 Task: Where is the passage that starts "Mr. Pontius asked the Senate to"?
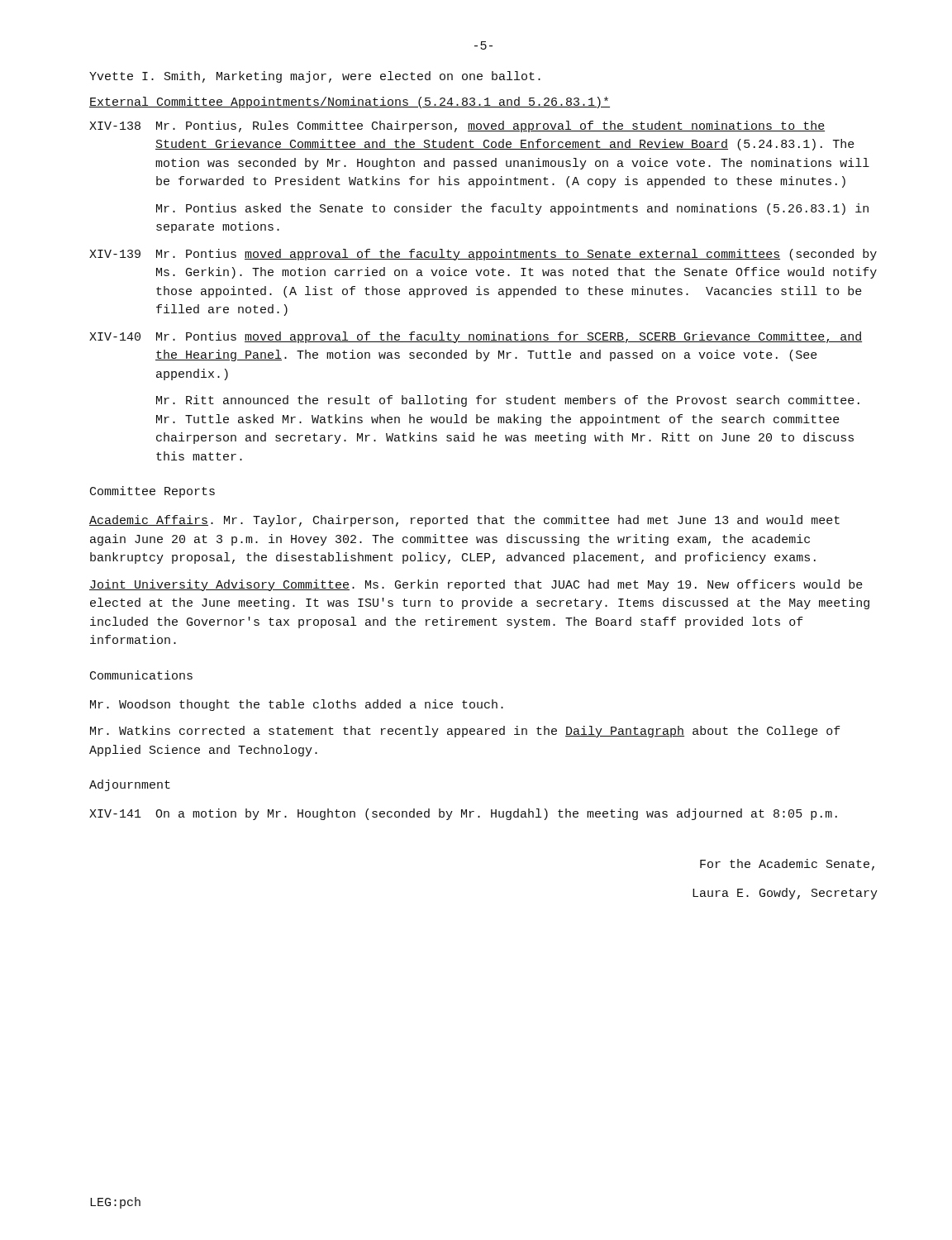click(x=512, y=218)
